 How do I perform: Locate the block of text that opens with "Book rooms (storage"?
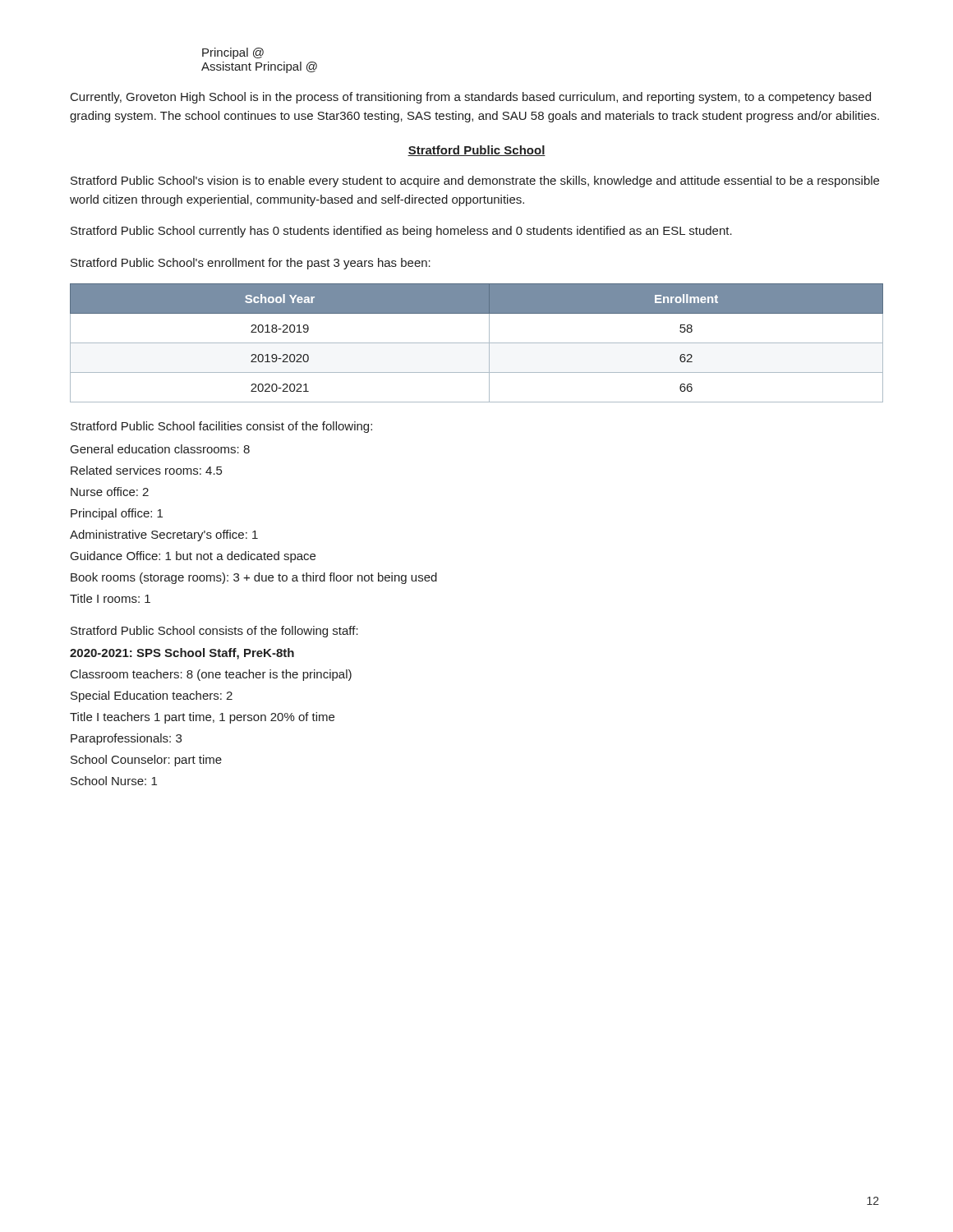coord(254,577)
